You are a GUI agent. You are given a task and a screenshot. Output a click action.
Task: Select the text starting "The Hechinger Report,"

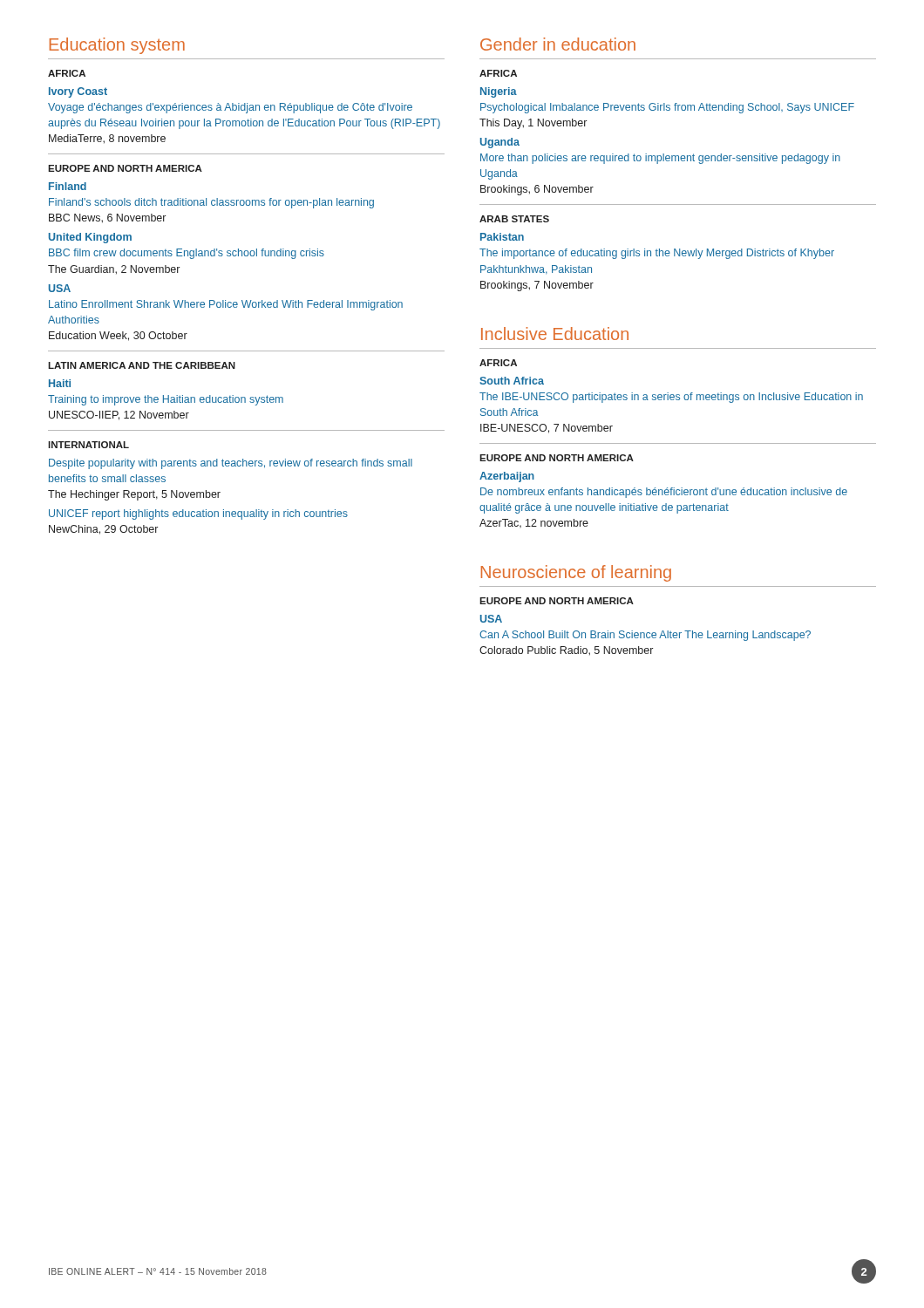pos(134,495)
